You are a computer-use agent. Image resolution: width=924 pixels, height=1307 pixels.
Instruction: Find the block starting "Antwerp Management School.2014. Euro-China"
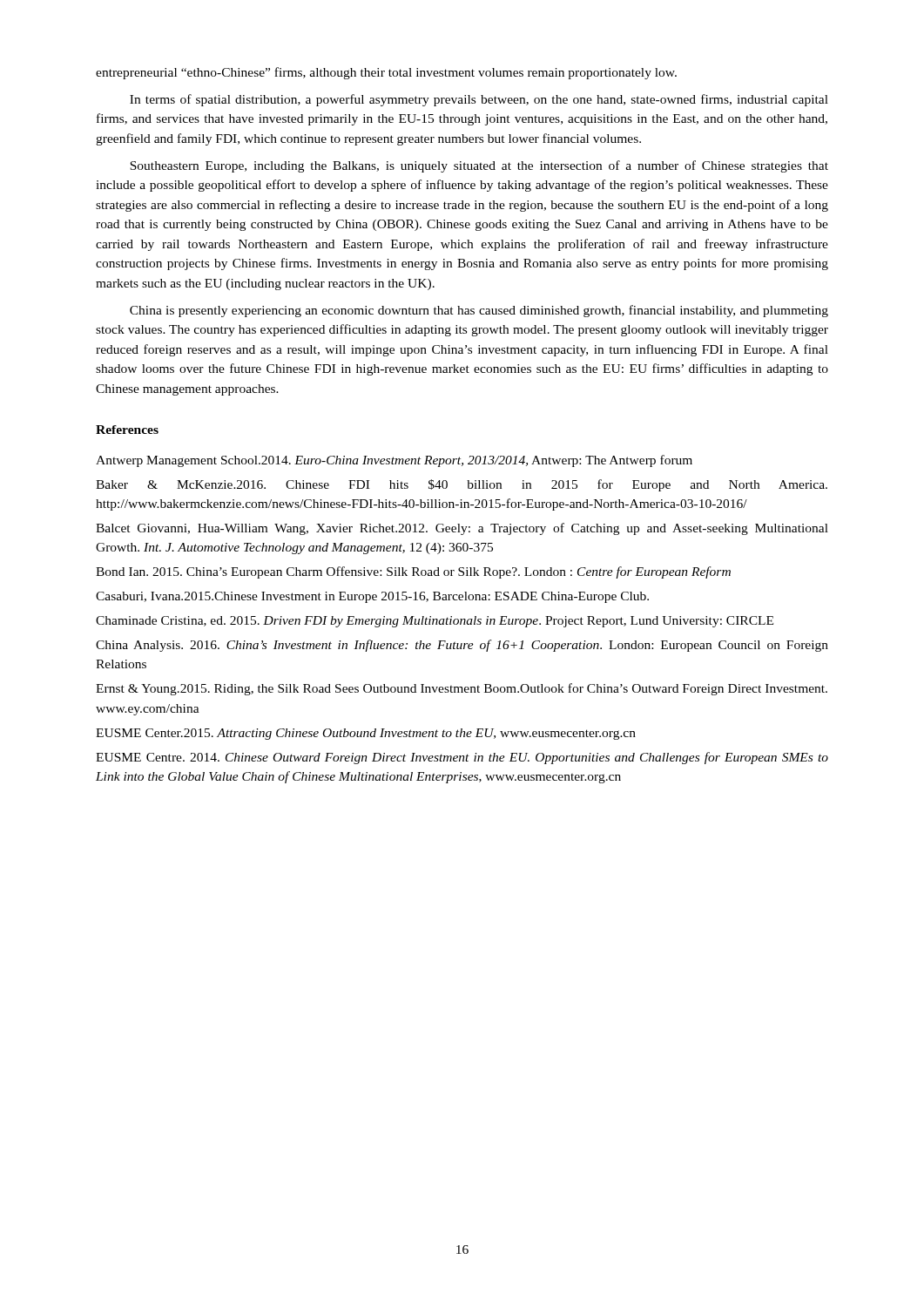pyautogui.click(x=394, y=459)
